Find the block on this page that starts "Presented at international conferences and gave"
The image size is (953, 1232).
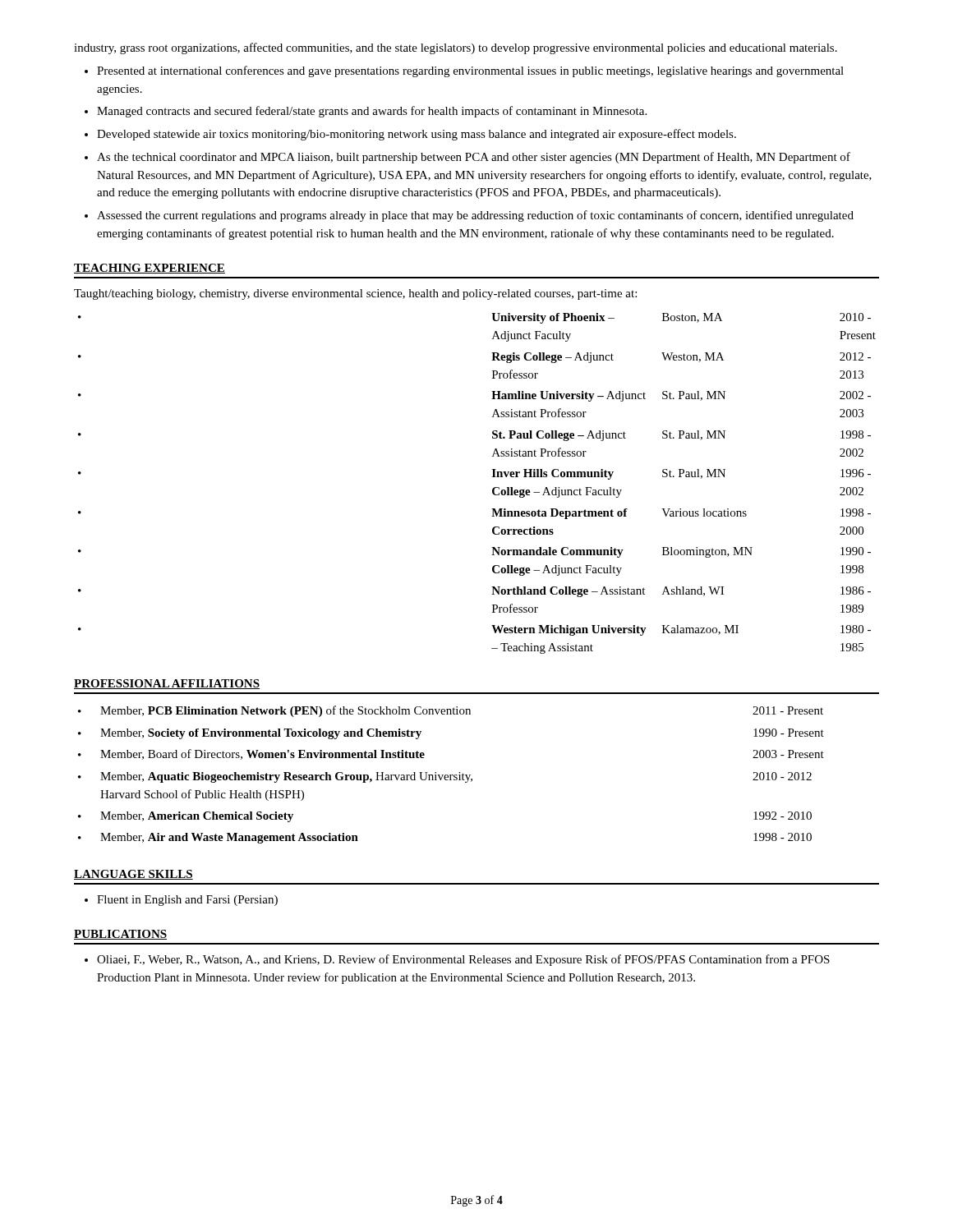[470, 79]
